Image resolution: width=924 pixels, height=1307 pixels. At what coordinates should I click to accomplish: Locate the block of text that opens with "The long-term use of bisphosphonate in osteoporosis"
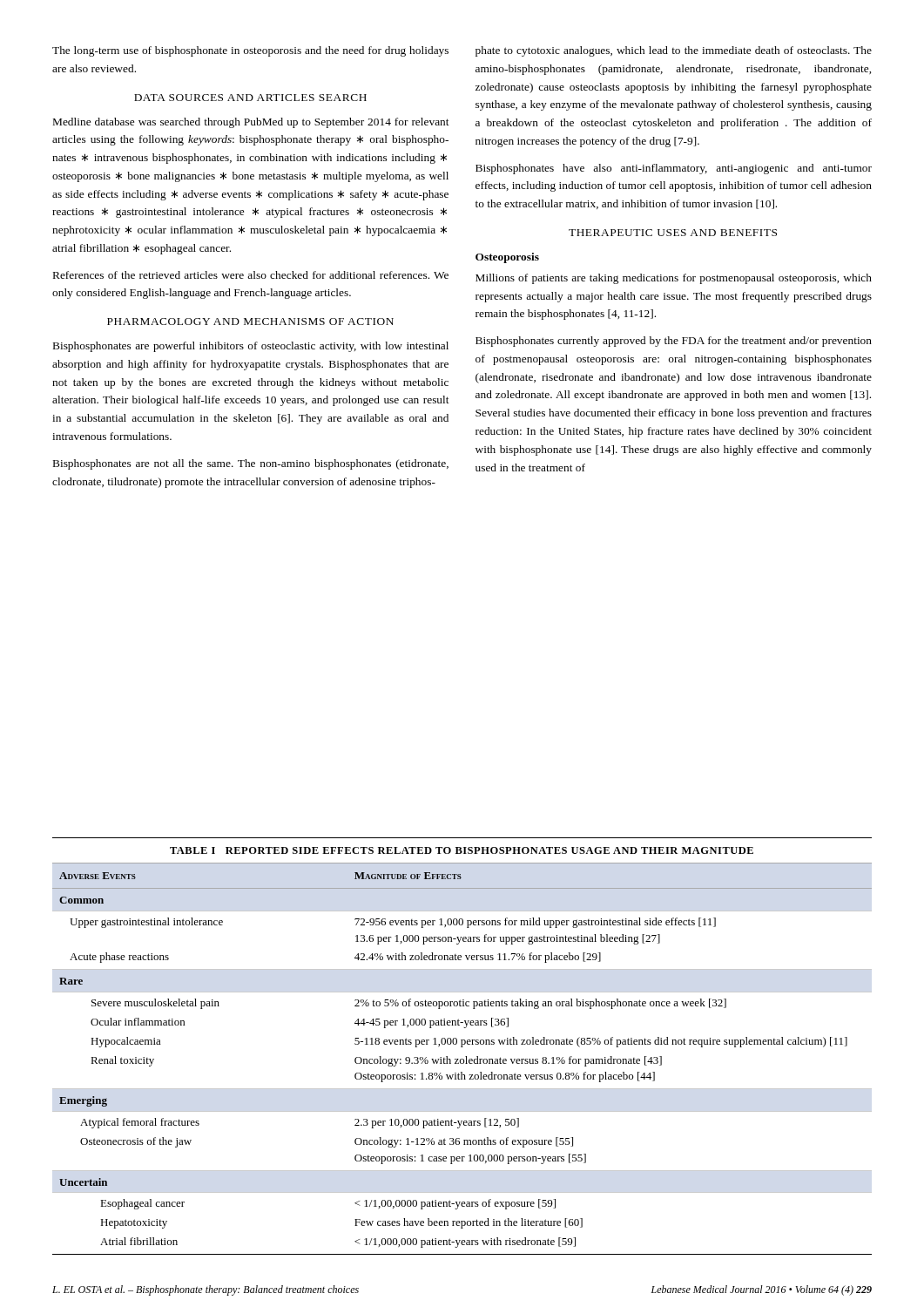(x=251, y=59)
